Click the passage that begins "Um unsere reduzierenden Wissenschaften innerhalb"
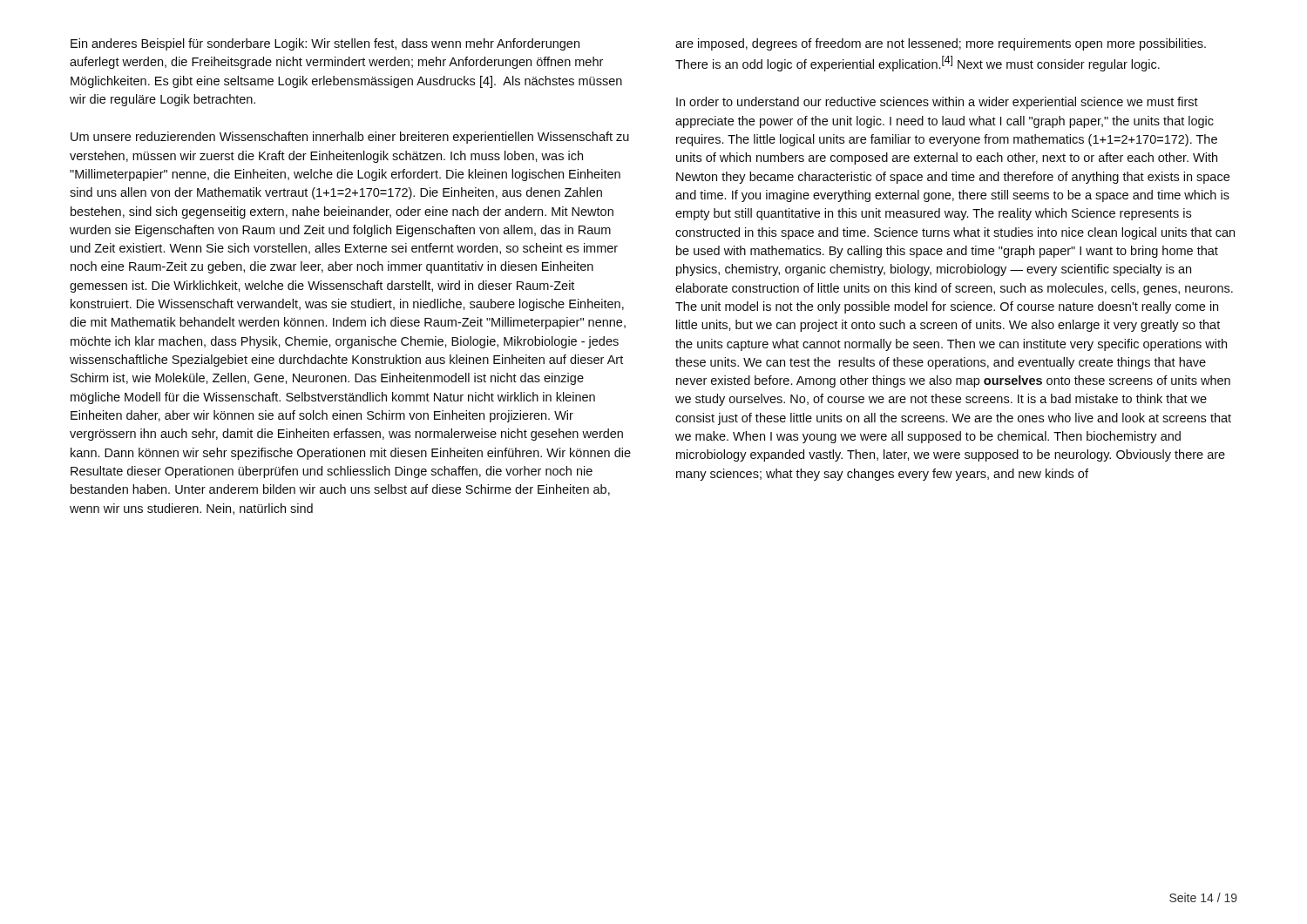 (x=350, y=323)
